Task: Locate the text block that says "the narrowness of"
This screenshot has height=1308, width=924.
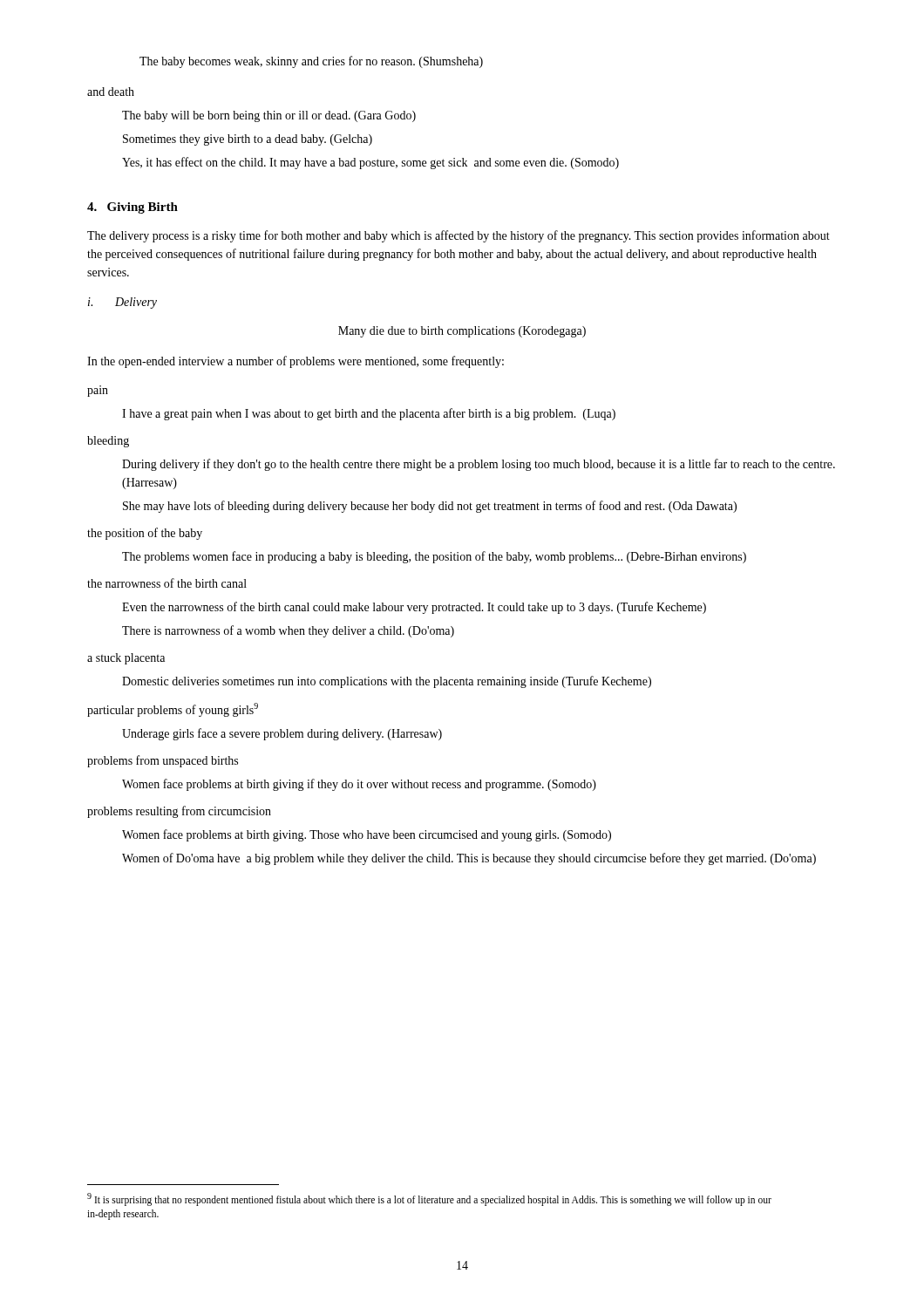Action: (167, 583)
